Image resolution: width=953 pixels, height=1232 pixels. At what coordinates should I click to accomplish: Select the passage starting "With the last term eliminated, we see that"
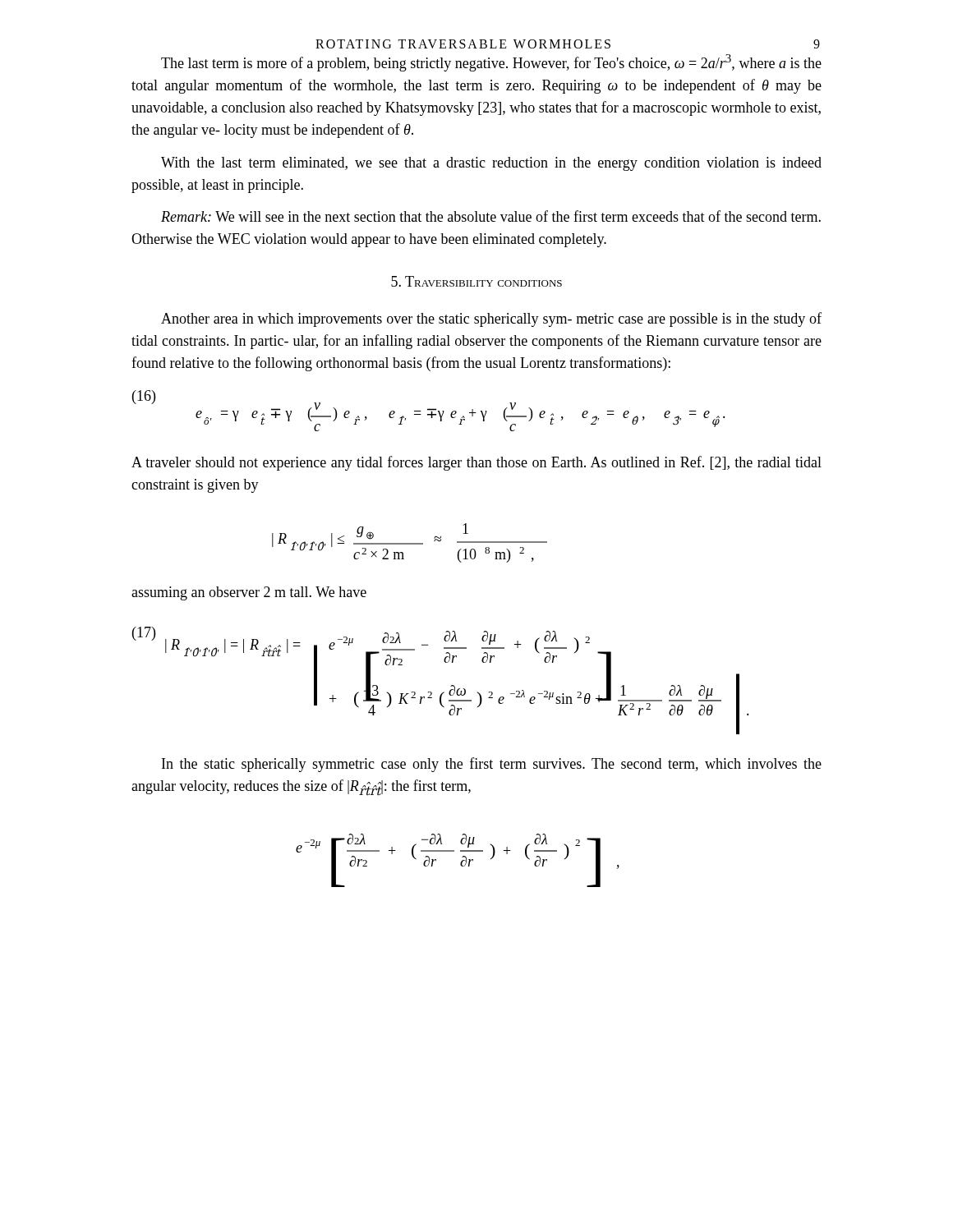coord(476,174)
